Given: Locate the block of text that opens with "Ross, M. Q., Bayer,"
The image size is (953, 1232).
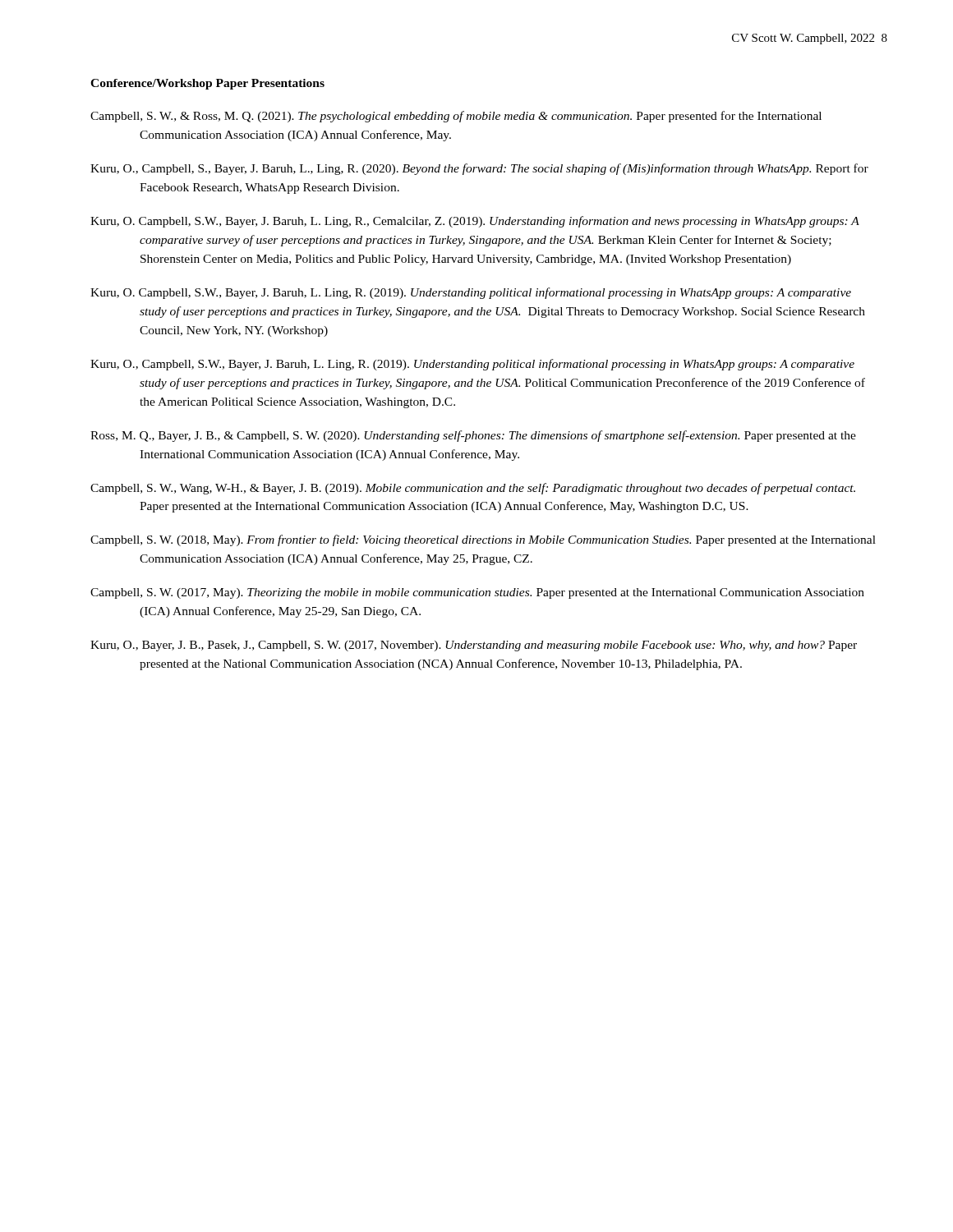Looking at the screenshot, I should 473,444.
